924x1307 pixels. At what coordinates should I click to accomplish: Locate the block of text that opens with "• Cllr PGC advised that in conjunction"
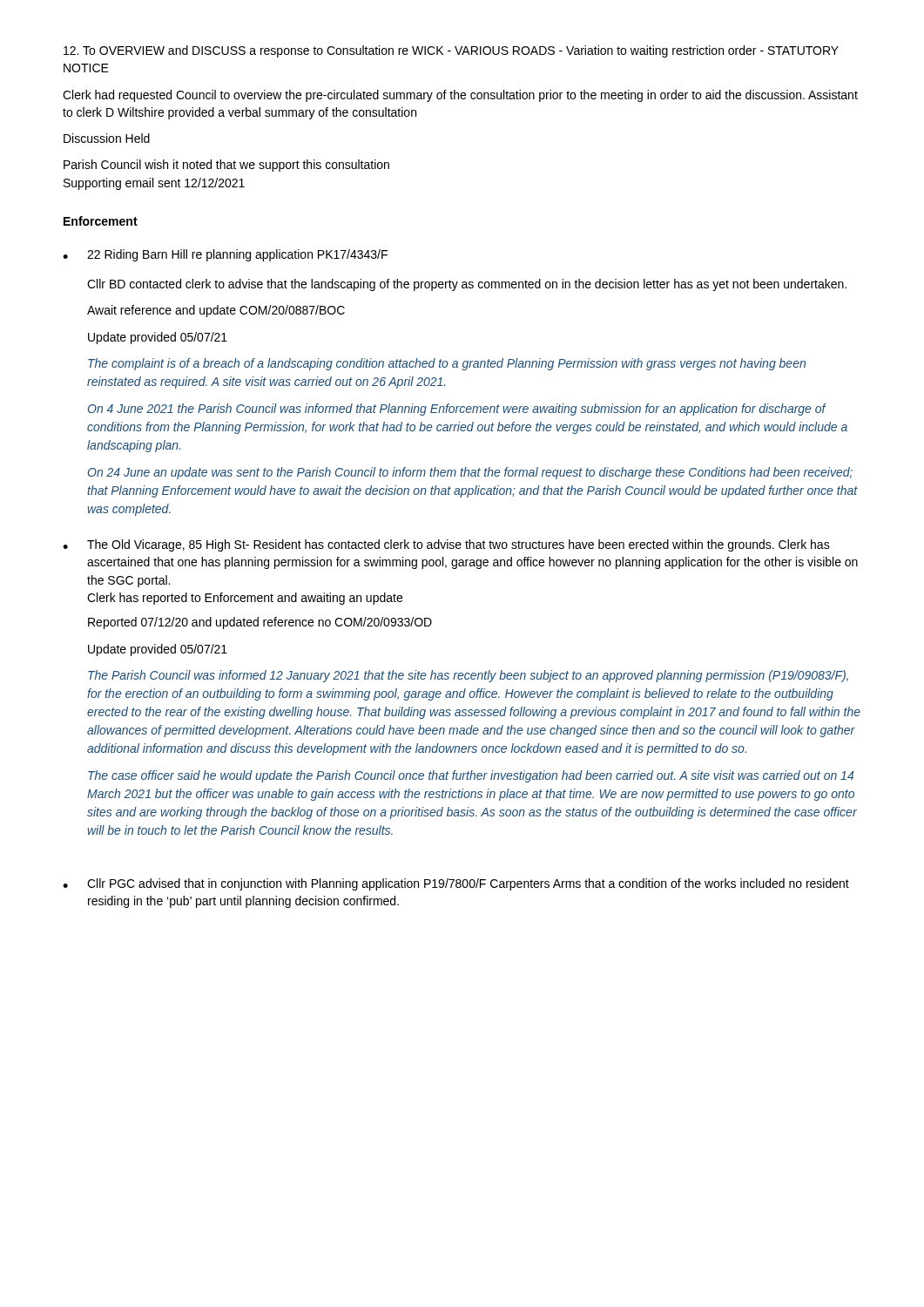pyautogui.click(x=462, y=892)
